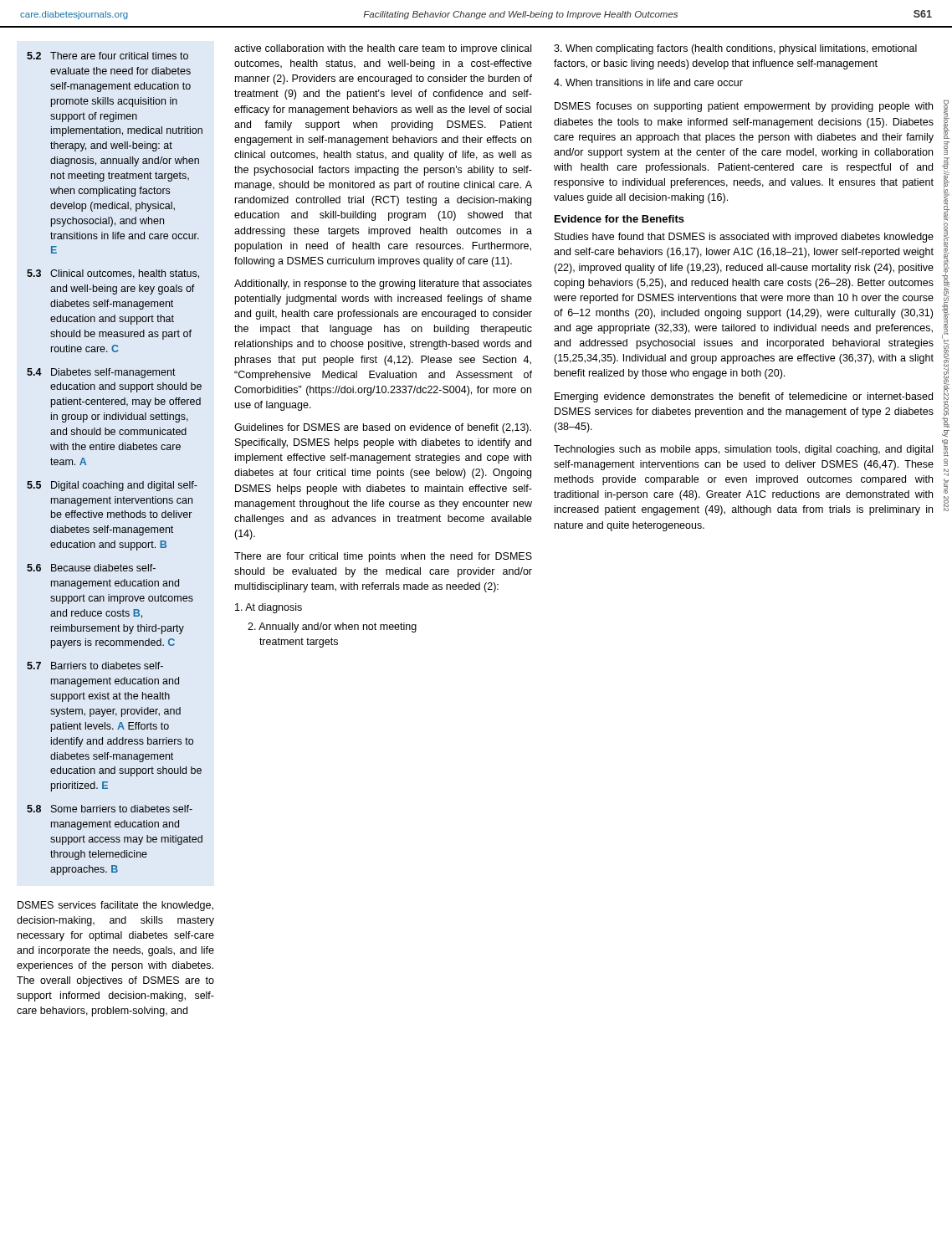This screenshot has width=952, height=1255.
Task: Locate the region starting "2. Annually and/or"
Action: tap(332, 634)
